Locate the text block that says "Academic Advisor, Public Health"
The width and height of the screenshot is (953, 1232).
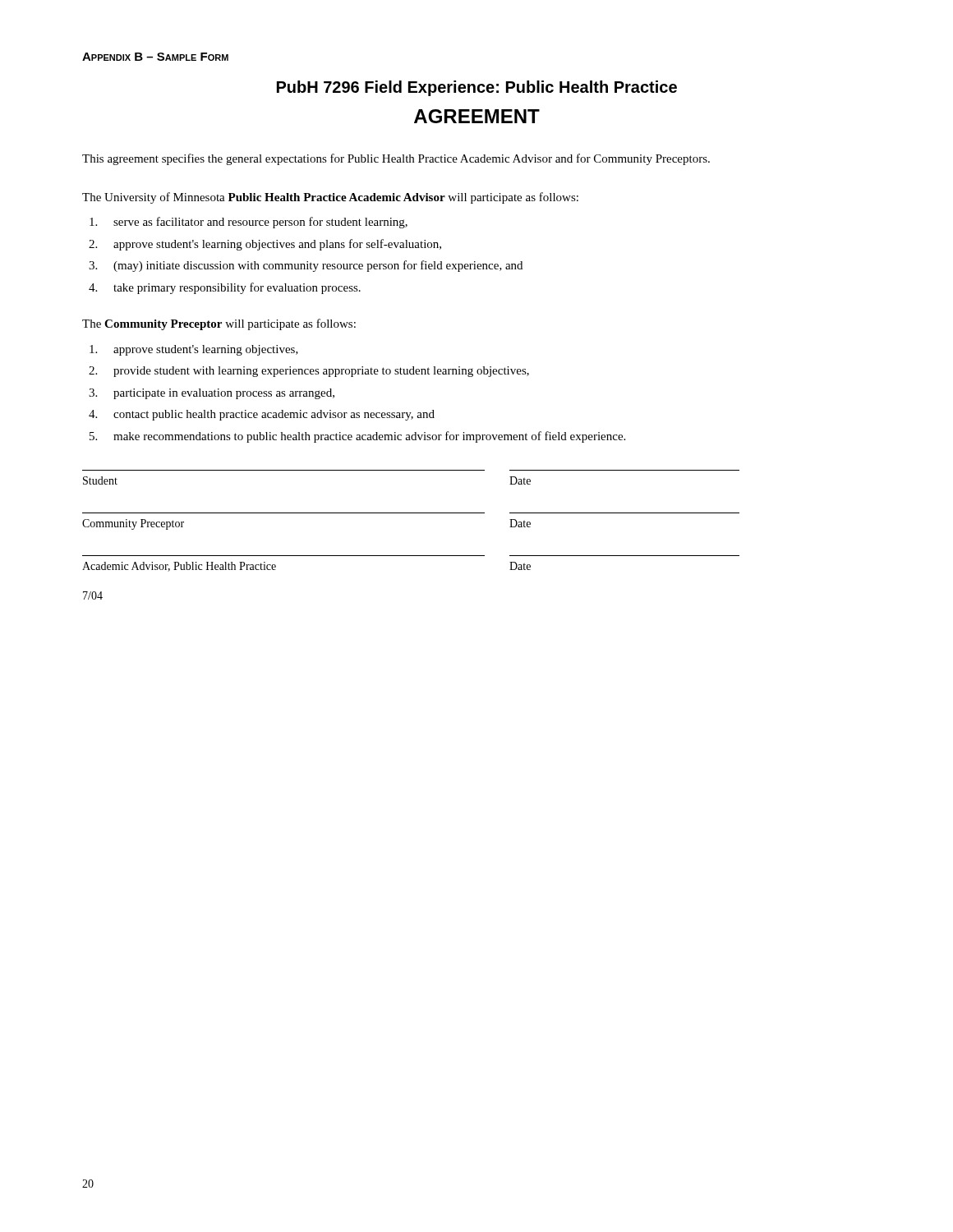click(x=476, y=564)
